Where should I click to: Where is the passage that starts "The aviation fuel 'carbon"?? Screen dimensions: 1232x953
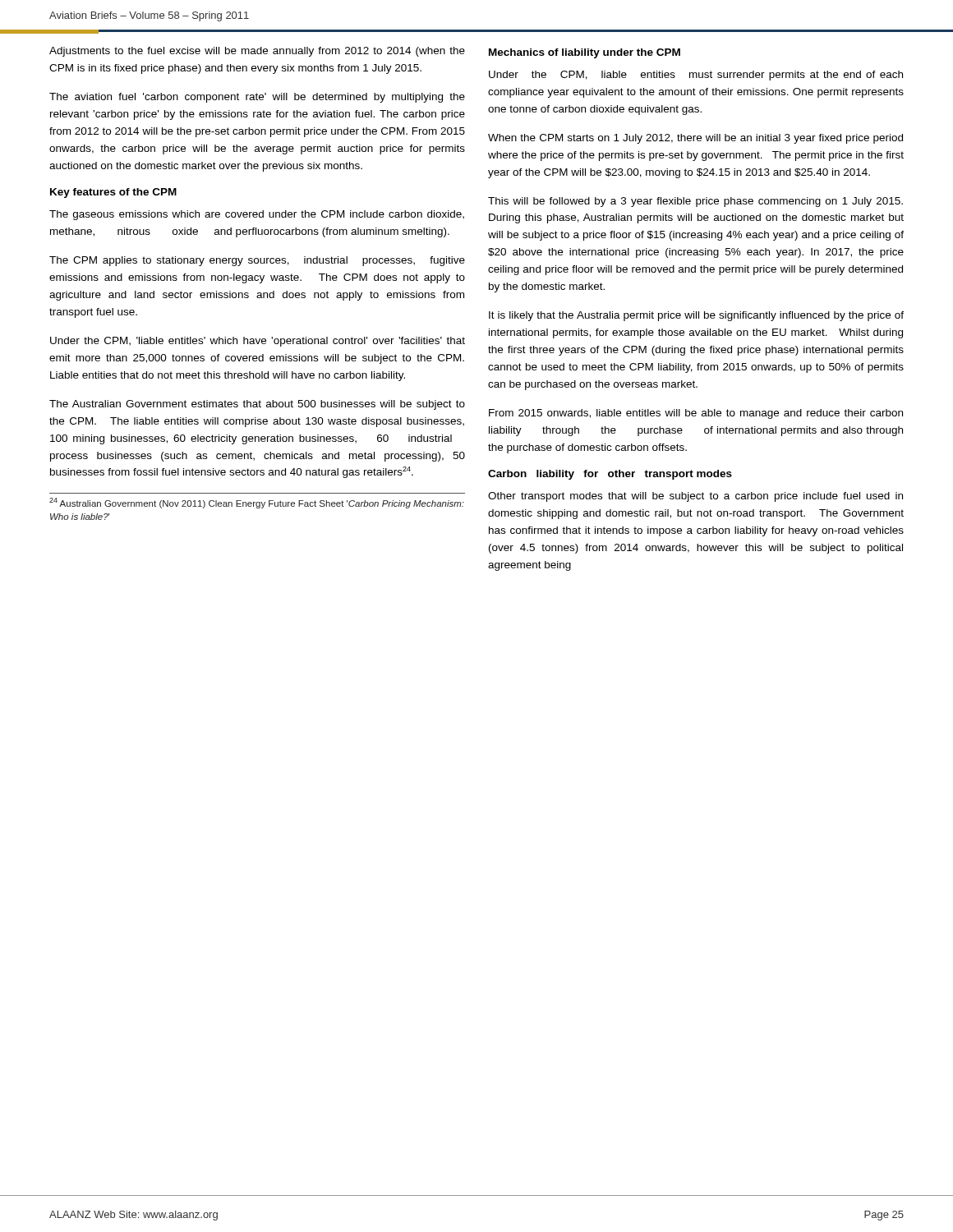point(257,131)
